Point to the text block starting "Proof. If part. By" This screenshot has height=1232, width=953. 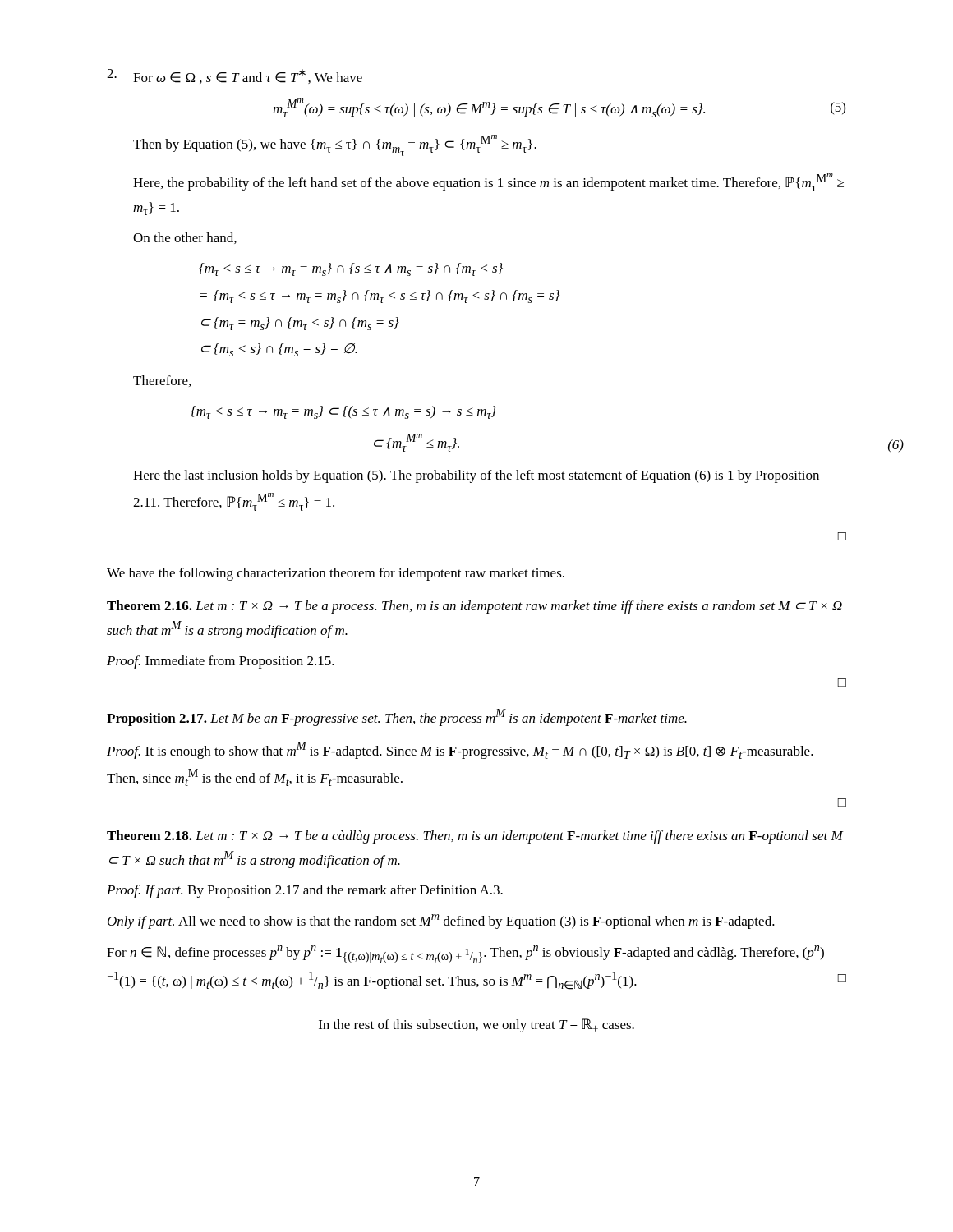pos(305,890)
